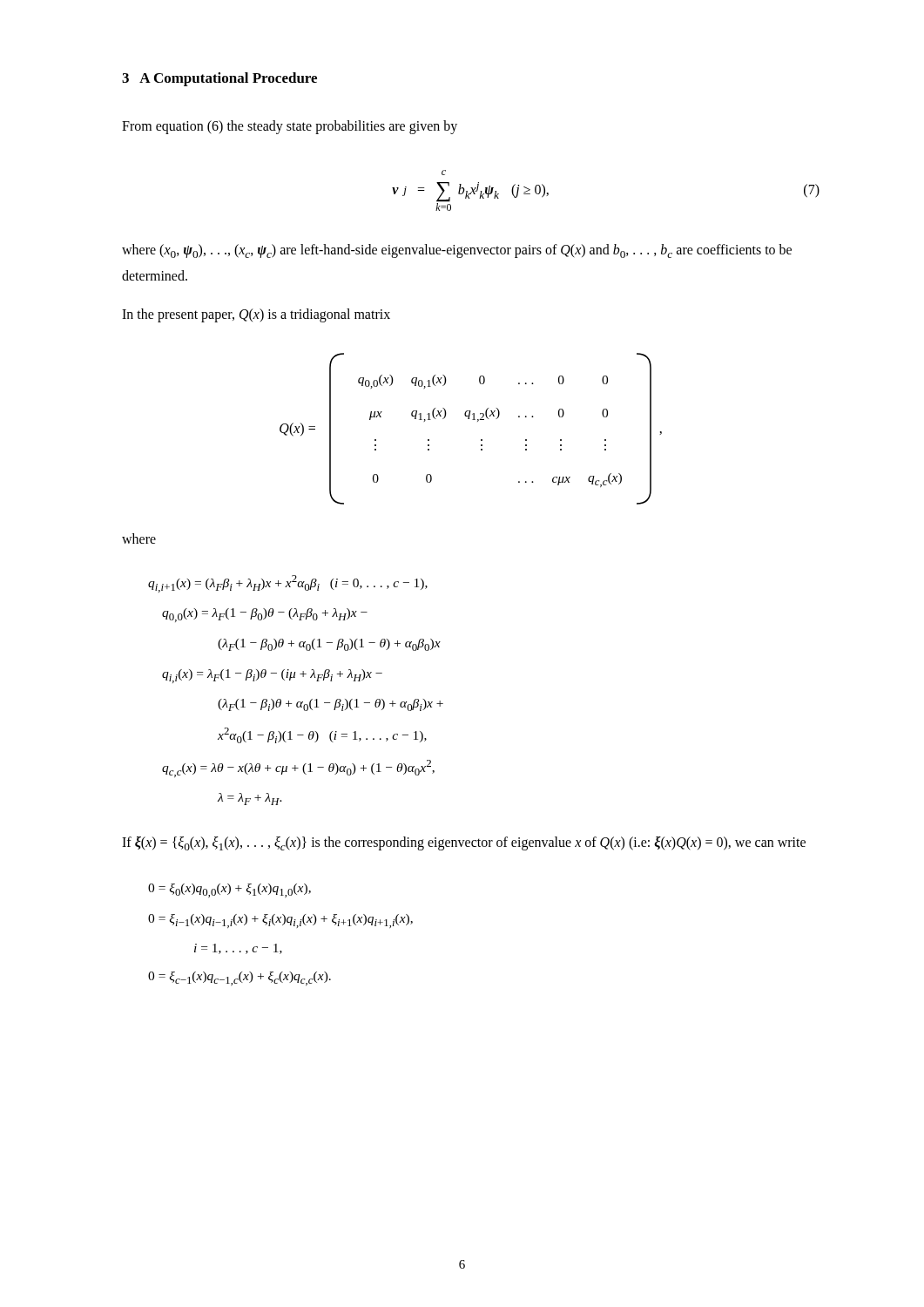Locate the block of text that opens with "In the present"
This screenshot has height=1307, width=924.
click(256, 314)
